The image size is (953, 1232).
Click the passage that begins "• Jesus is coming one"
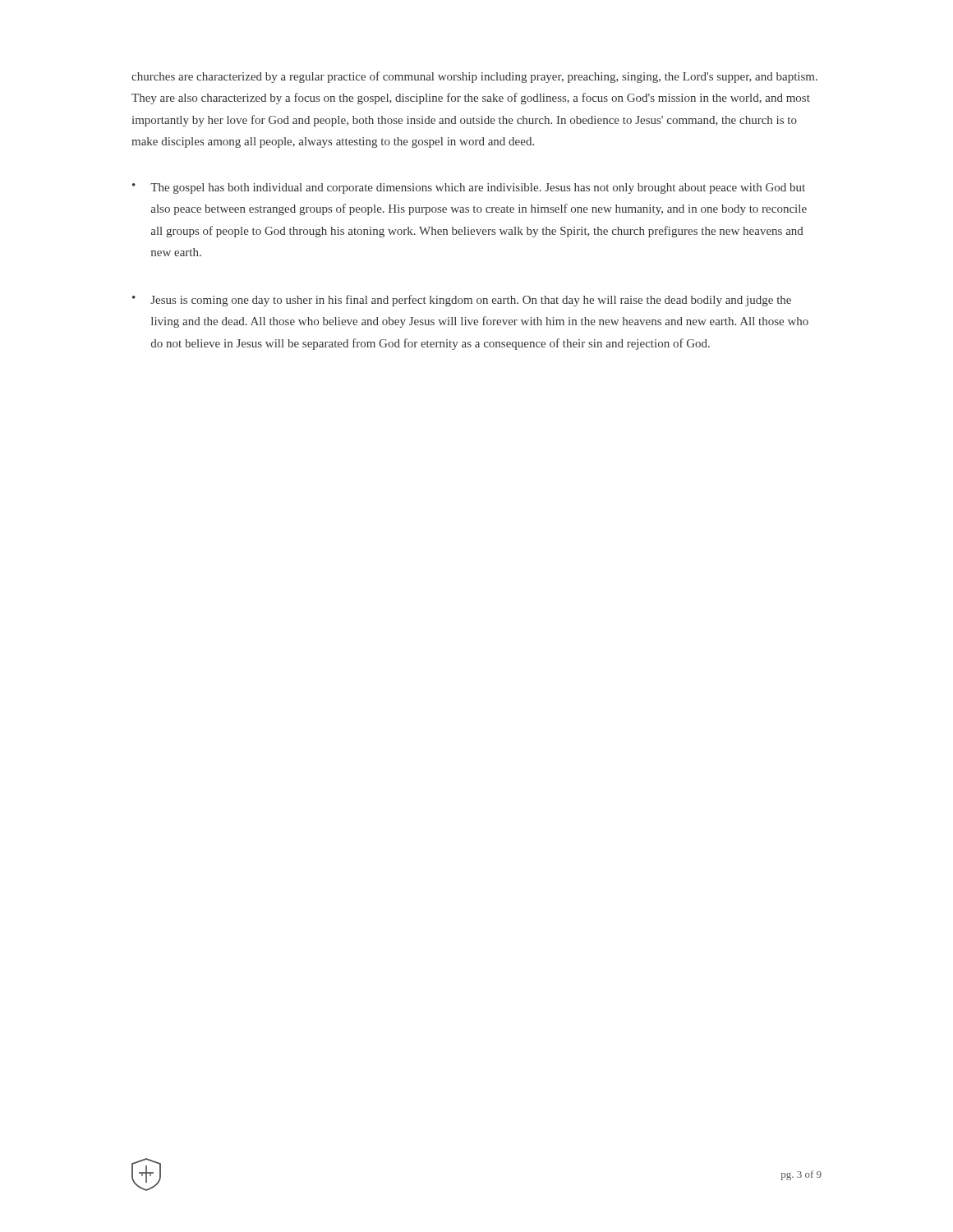pos(476,321)
